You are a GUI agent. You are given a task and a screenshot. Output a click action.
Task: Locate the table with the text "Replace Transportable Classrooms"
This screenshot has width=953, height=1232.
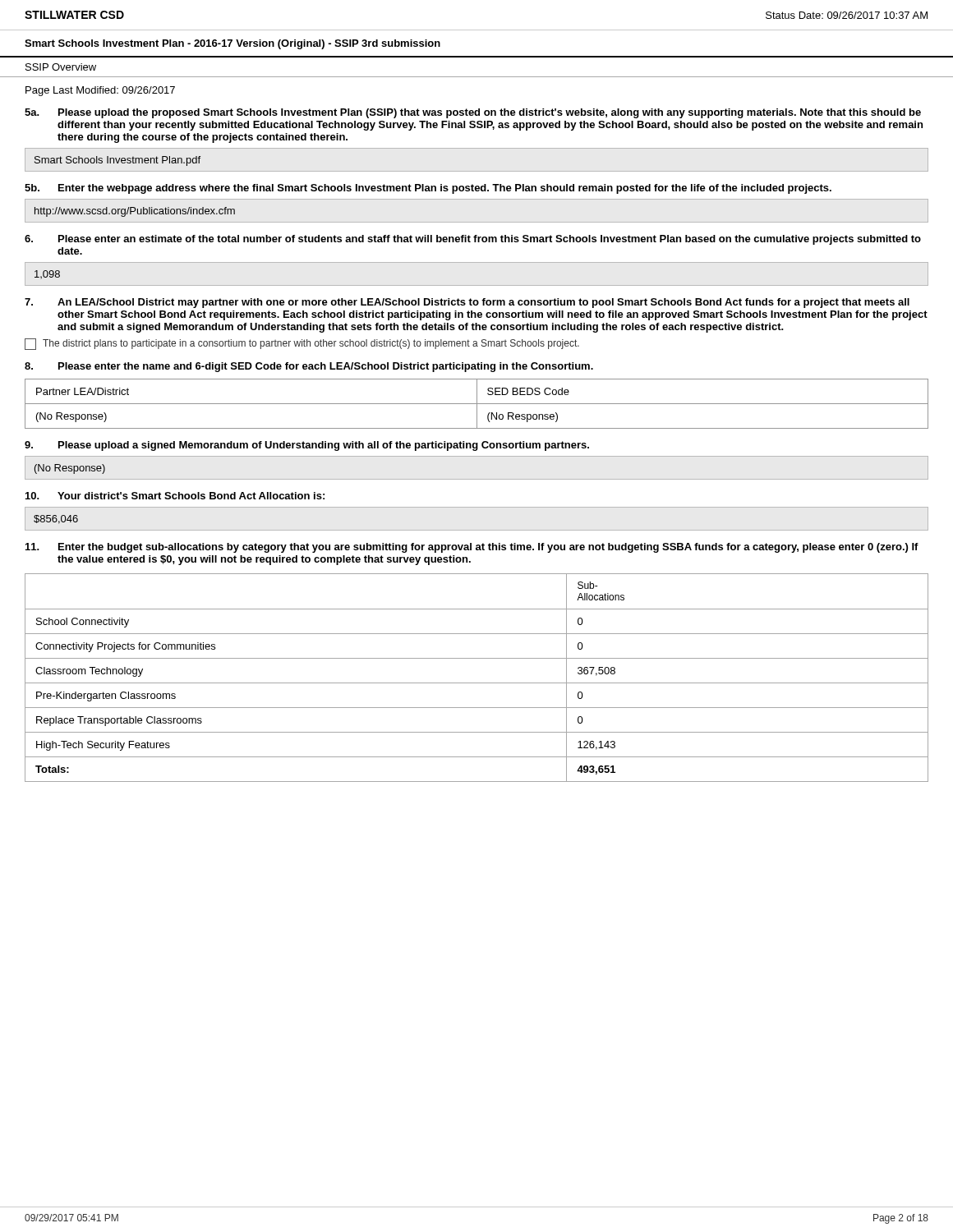click(476, 678)
